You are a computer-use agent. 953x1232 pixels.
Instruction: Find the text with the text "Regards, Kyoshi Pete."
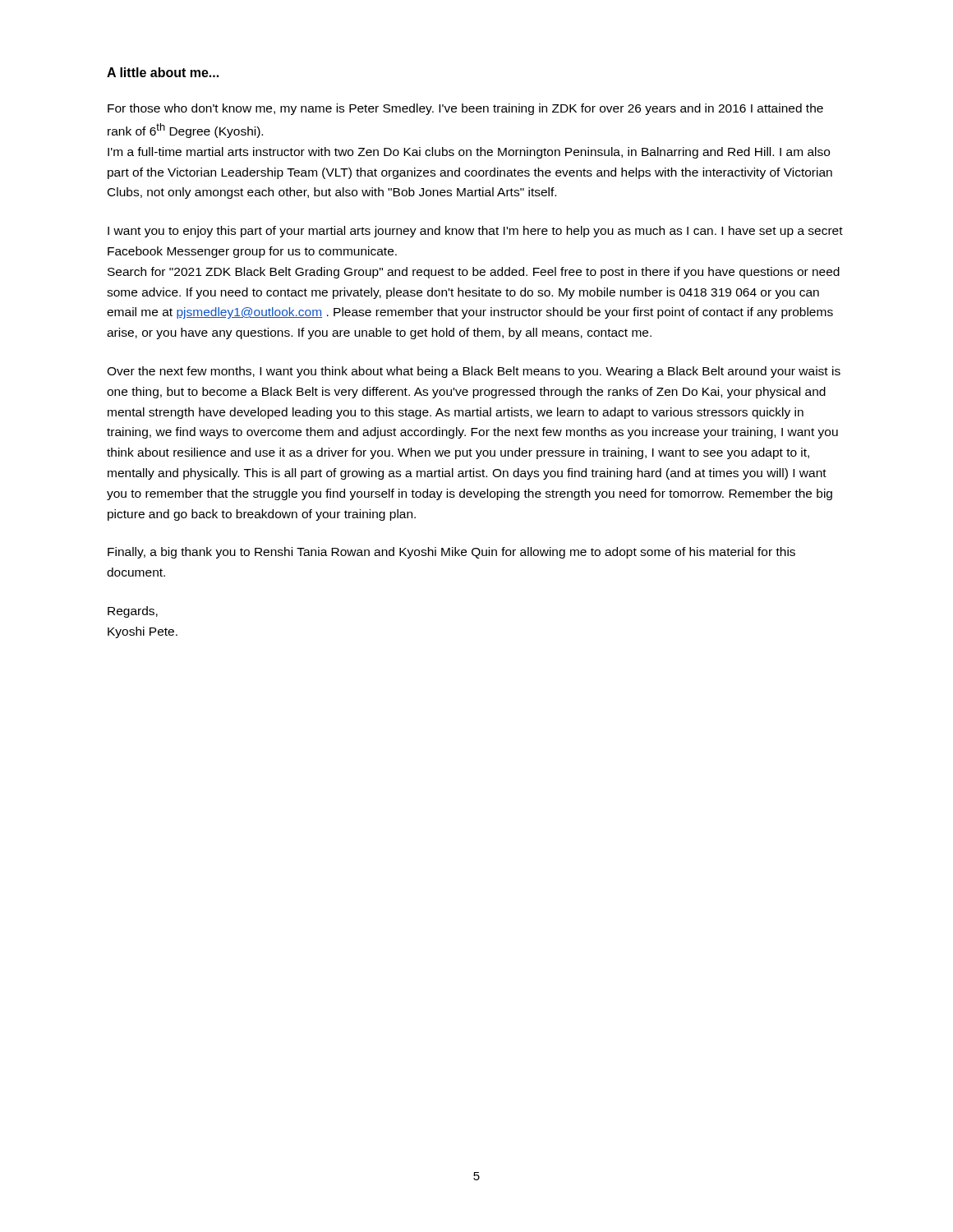point(143,621)
